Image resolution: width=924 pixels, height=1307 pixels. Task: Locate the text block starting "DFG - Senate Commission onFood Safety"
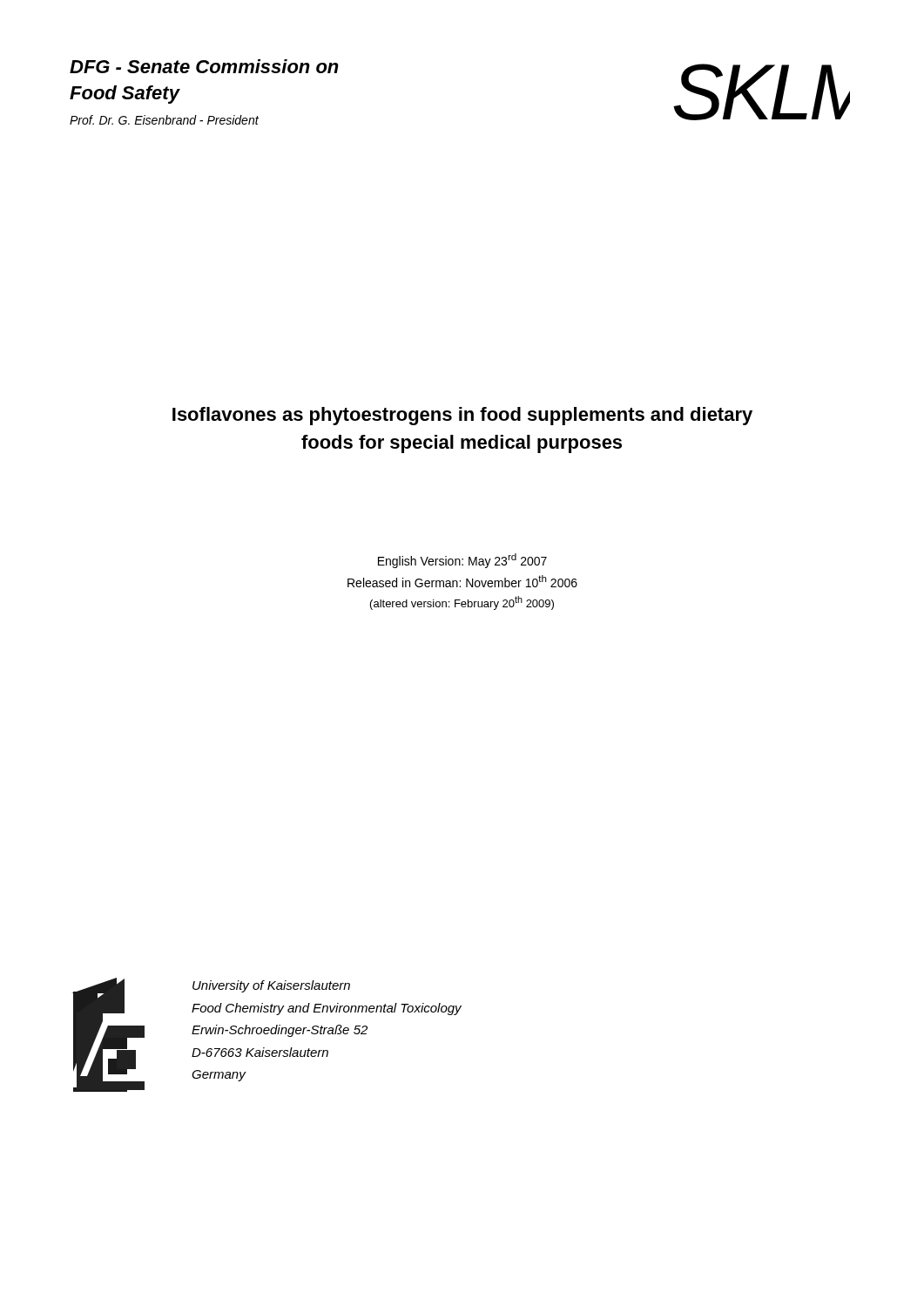click(x=204, y=80)
